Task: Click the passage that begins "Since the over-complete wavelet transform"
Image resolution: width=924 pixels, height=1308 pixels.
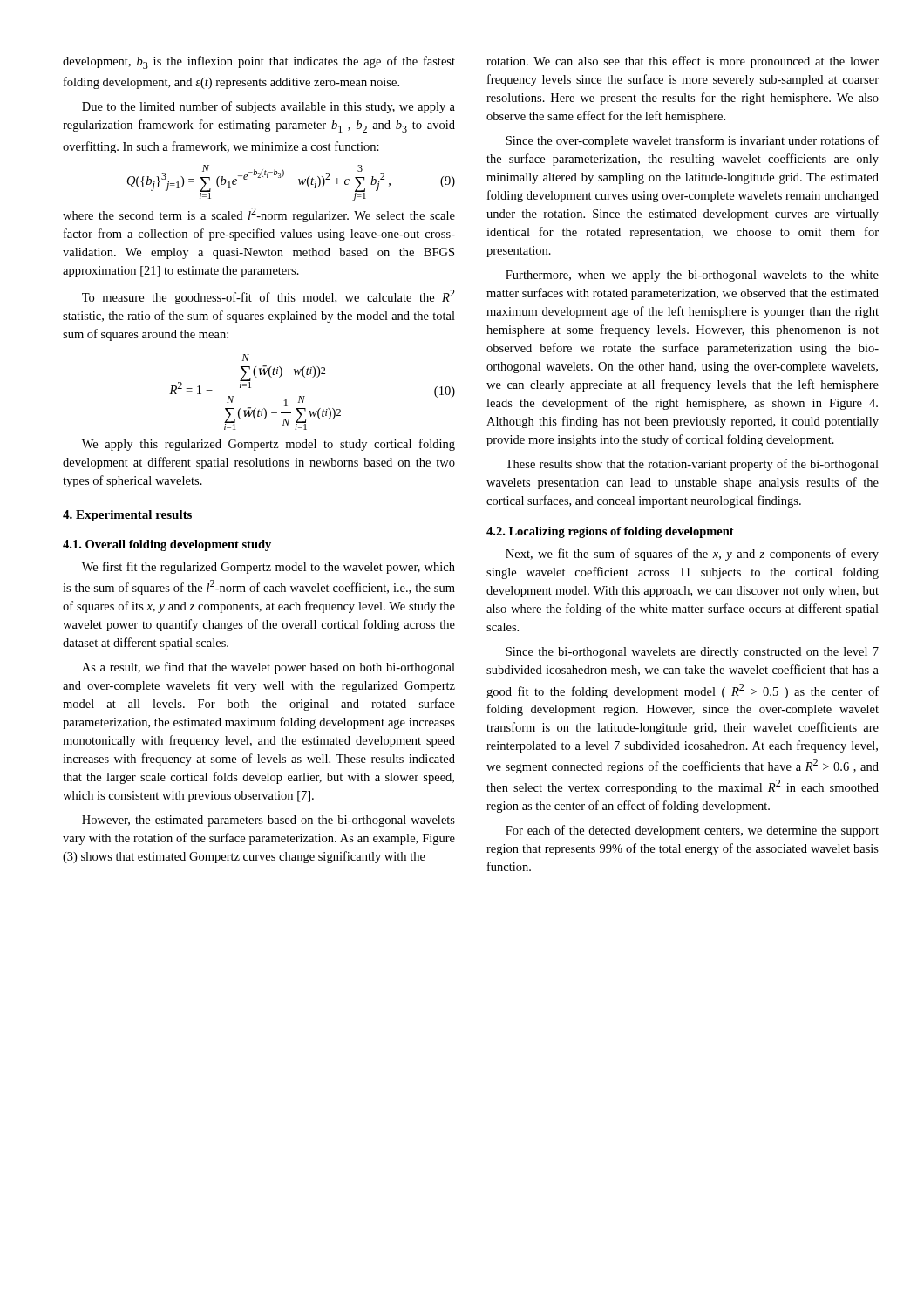Action: pyautogui.click(x=683, y=196)
